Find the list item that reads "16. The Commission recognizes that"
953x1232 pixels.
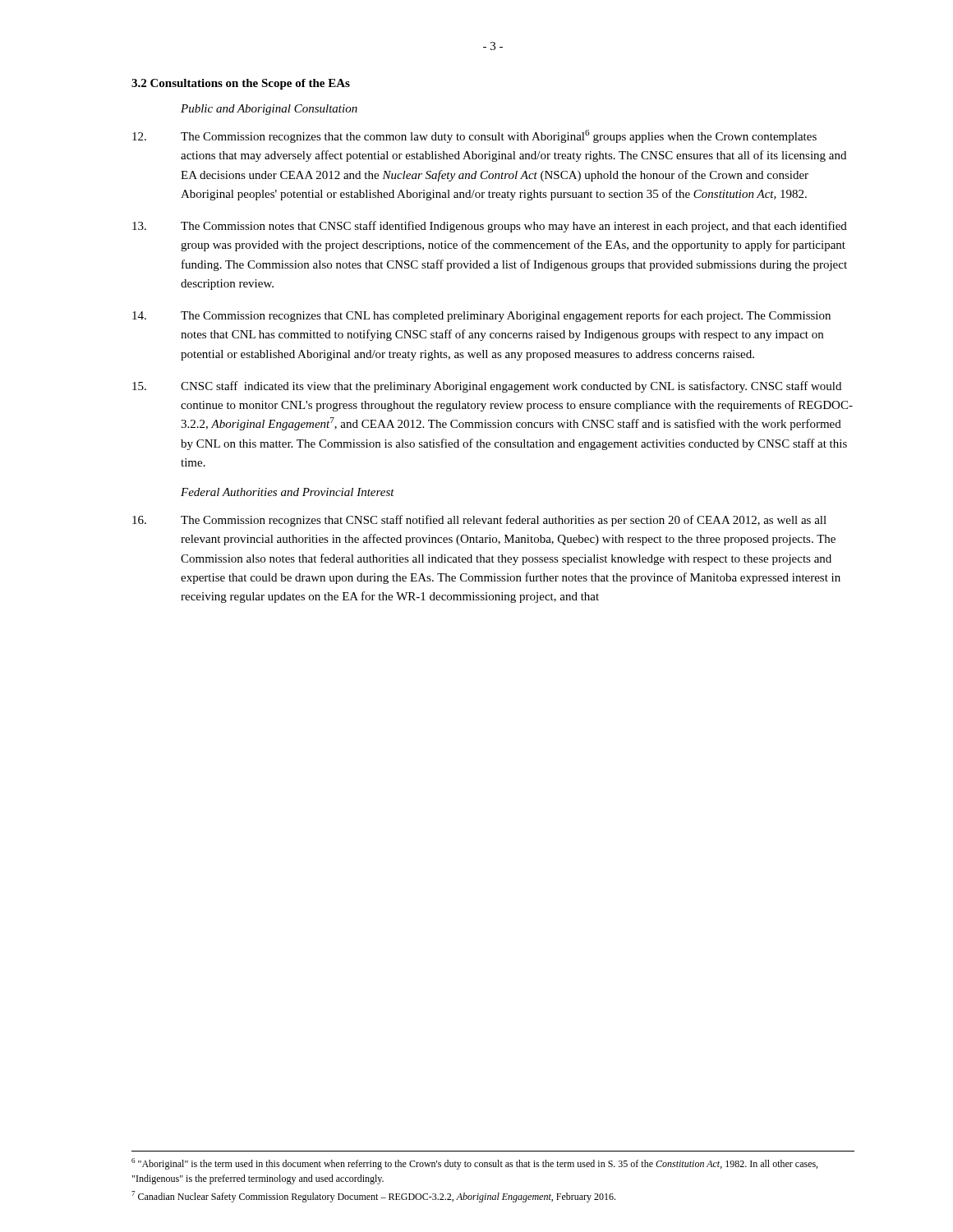click(x=493, y=559)
